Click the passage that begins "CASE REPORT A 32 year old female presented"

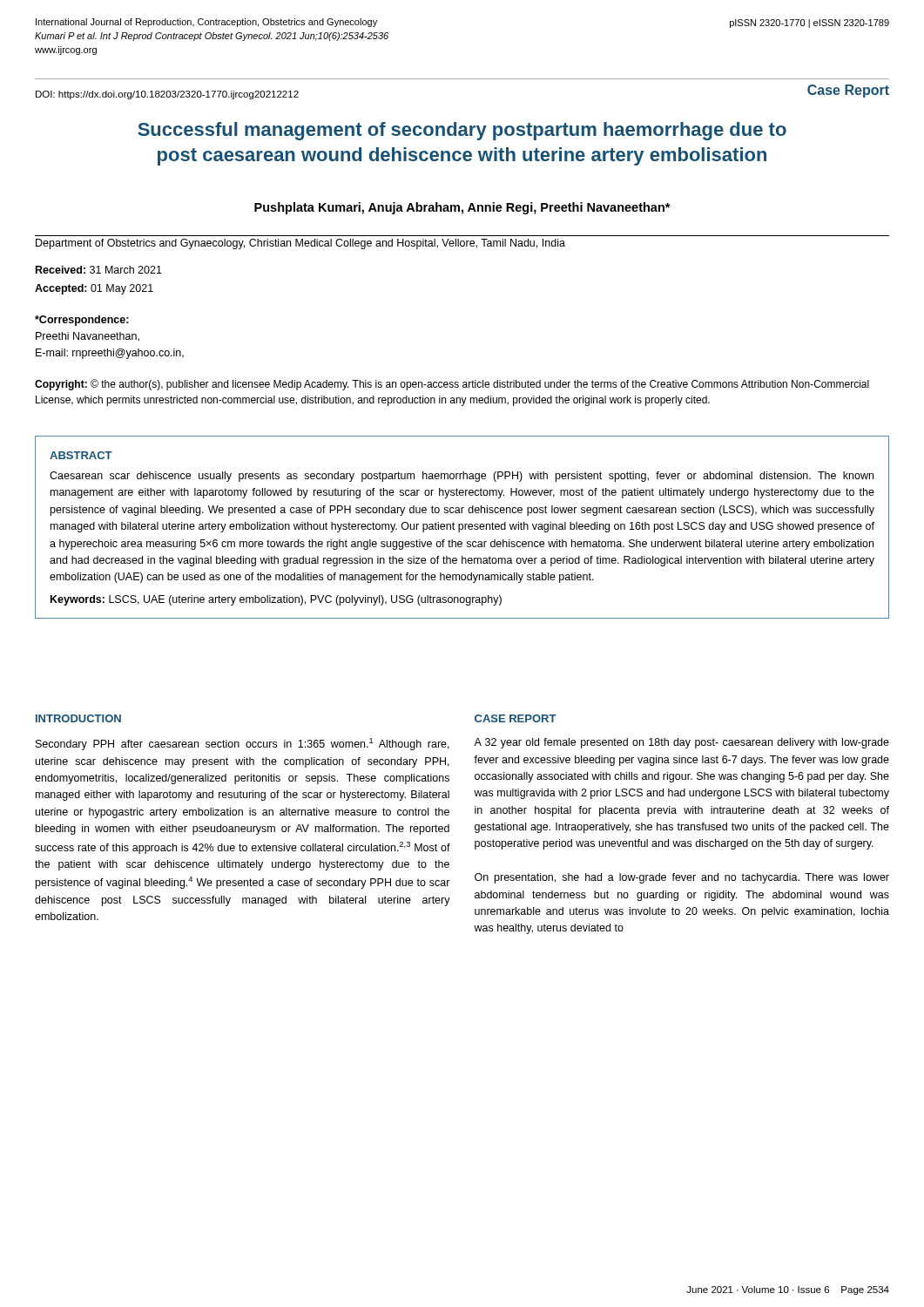pos(682,822)
